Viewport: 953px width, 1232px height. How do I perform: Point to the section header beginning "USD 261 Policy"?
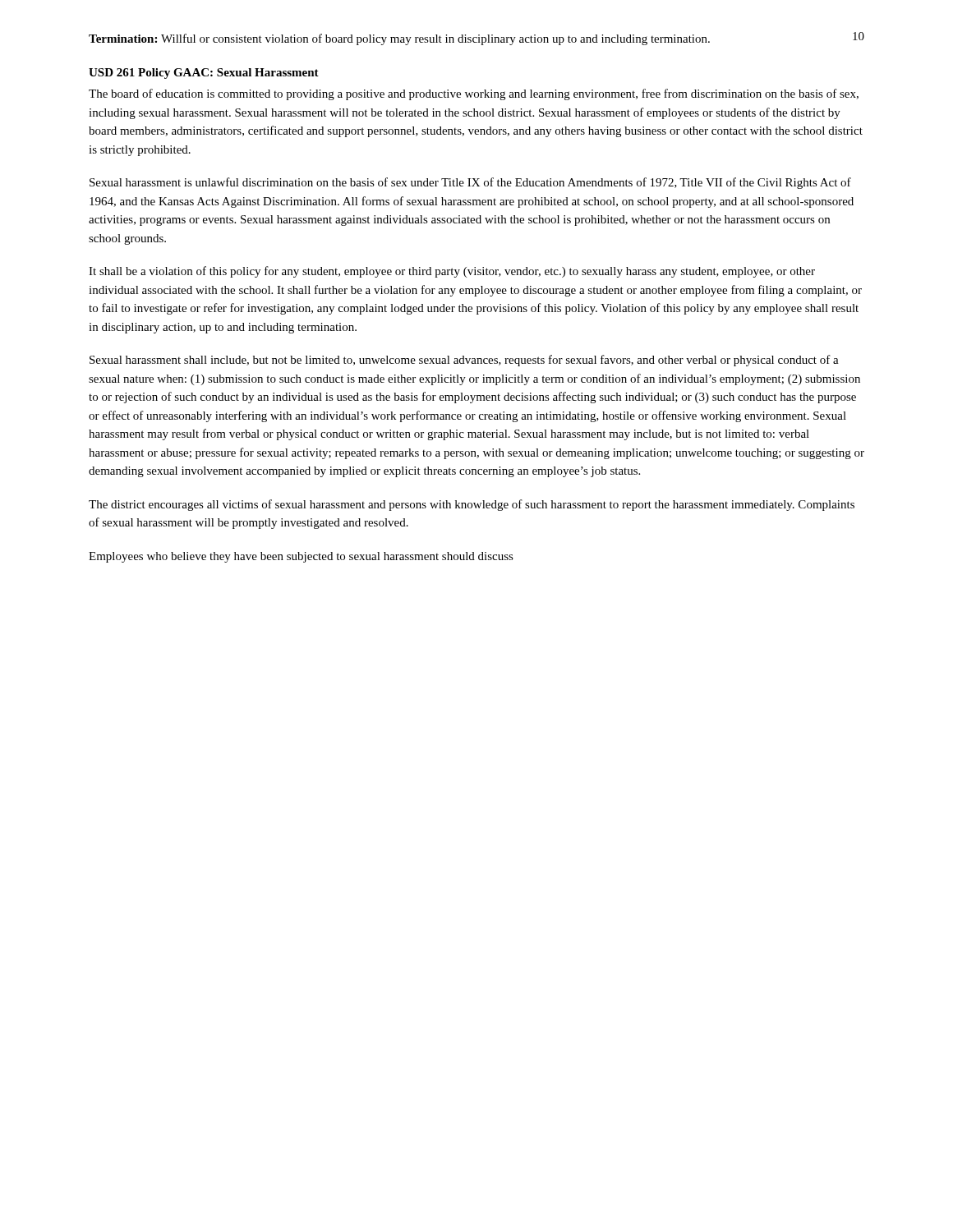click(204, 72)
